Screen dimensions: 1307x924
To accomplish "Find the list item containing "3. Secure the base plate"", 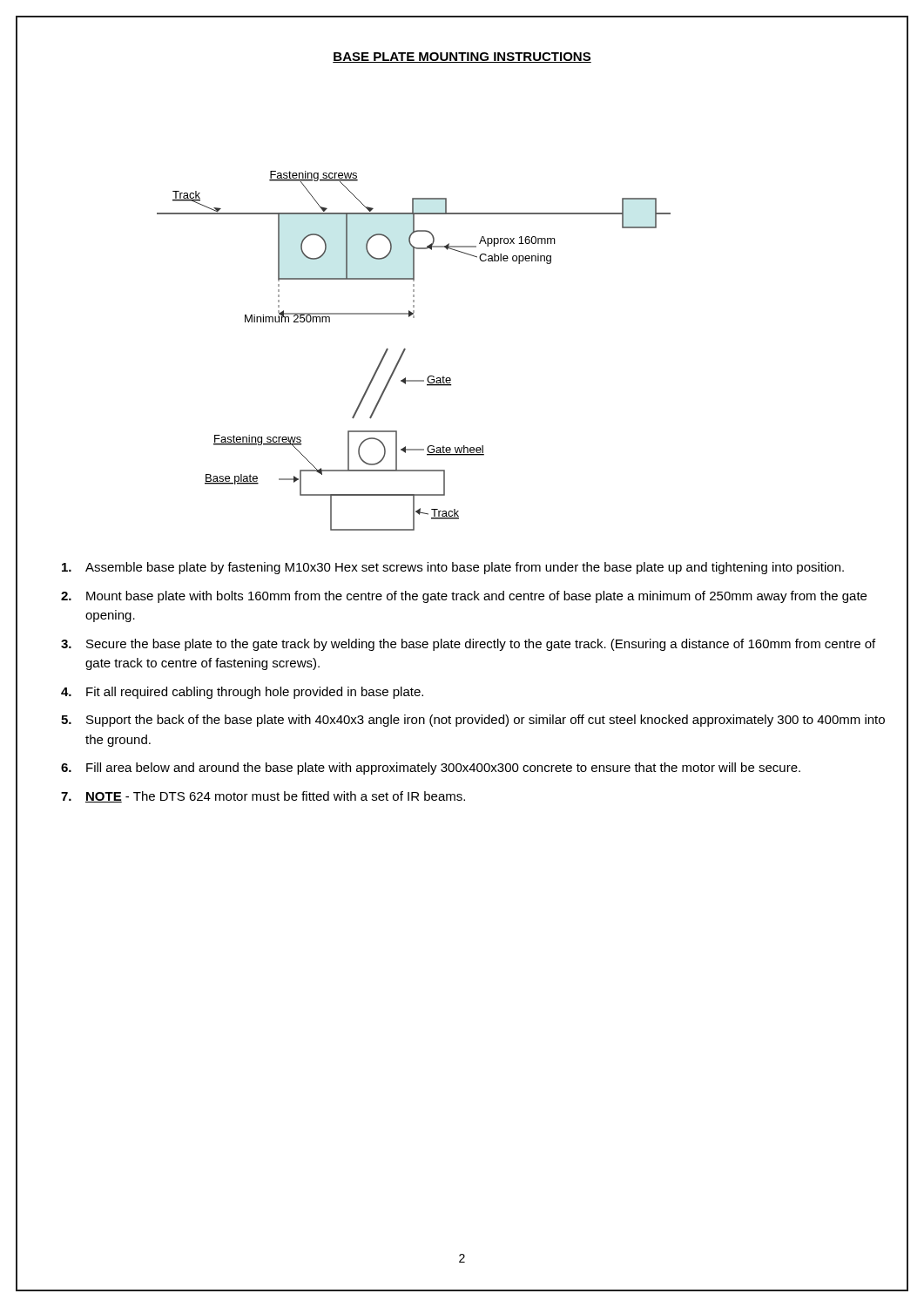I will click(x=479, y=654).
